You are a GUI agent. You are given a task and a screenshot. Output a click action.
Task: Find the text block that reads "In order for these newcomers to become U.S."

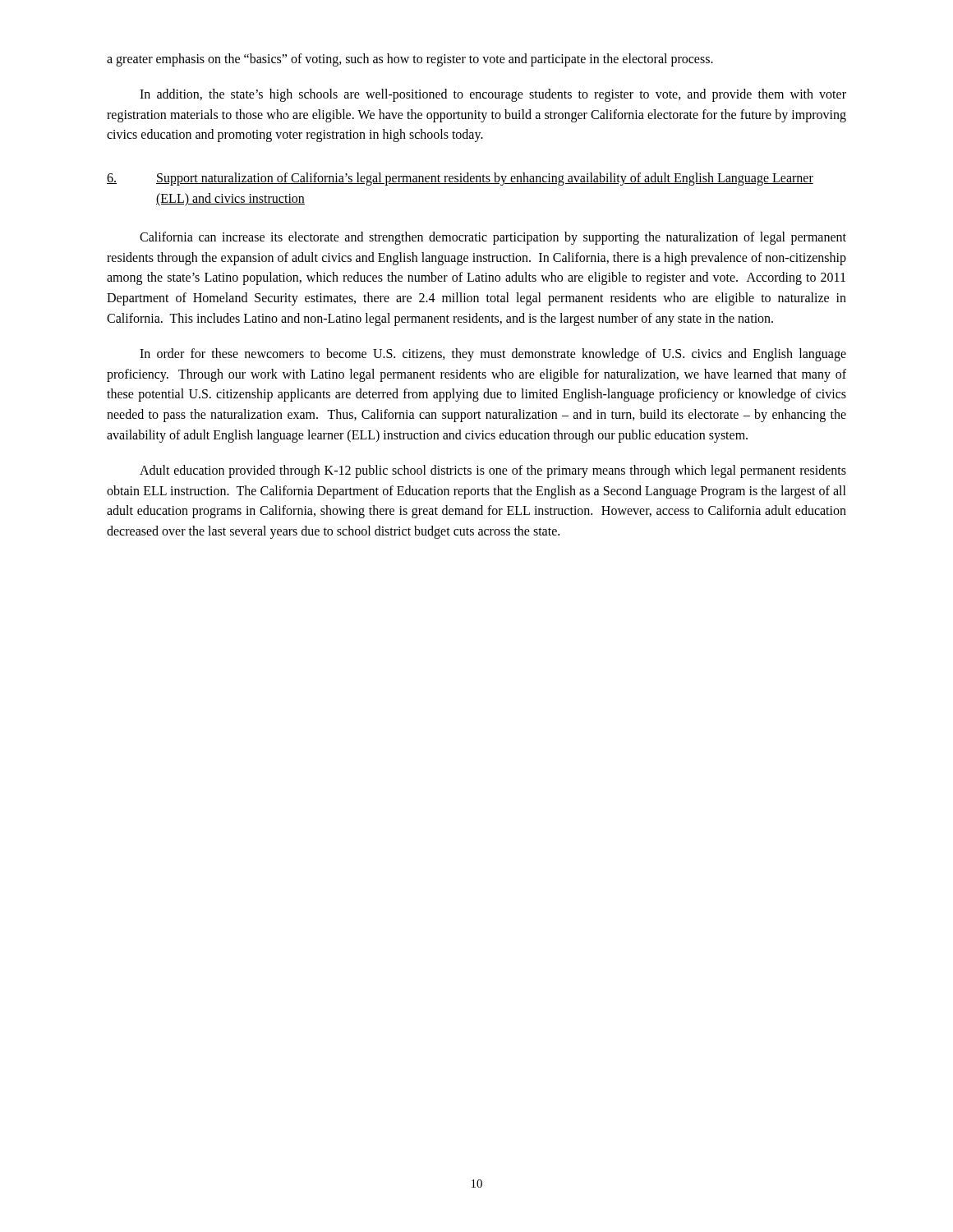point(476,394)
